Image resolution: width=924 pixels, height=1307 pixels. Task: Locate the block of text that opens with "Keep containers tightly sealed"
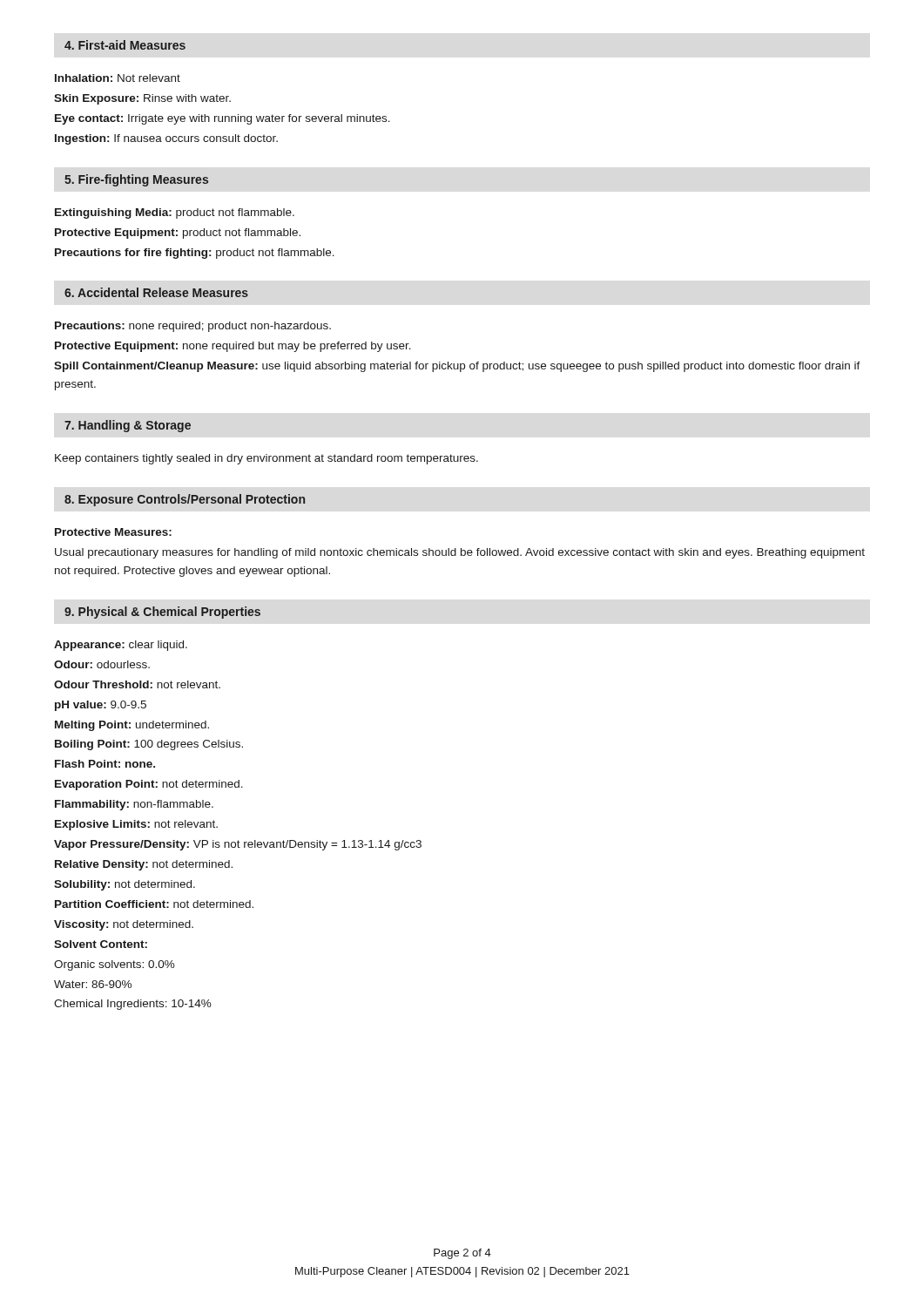[x=462, y=459]
